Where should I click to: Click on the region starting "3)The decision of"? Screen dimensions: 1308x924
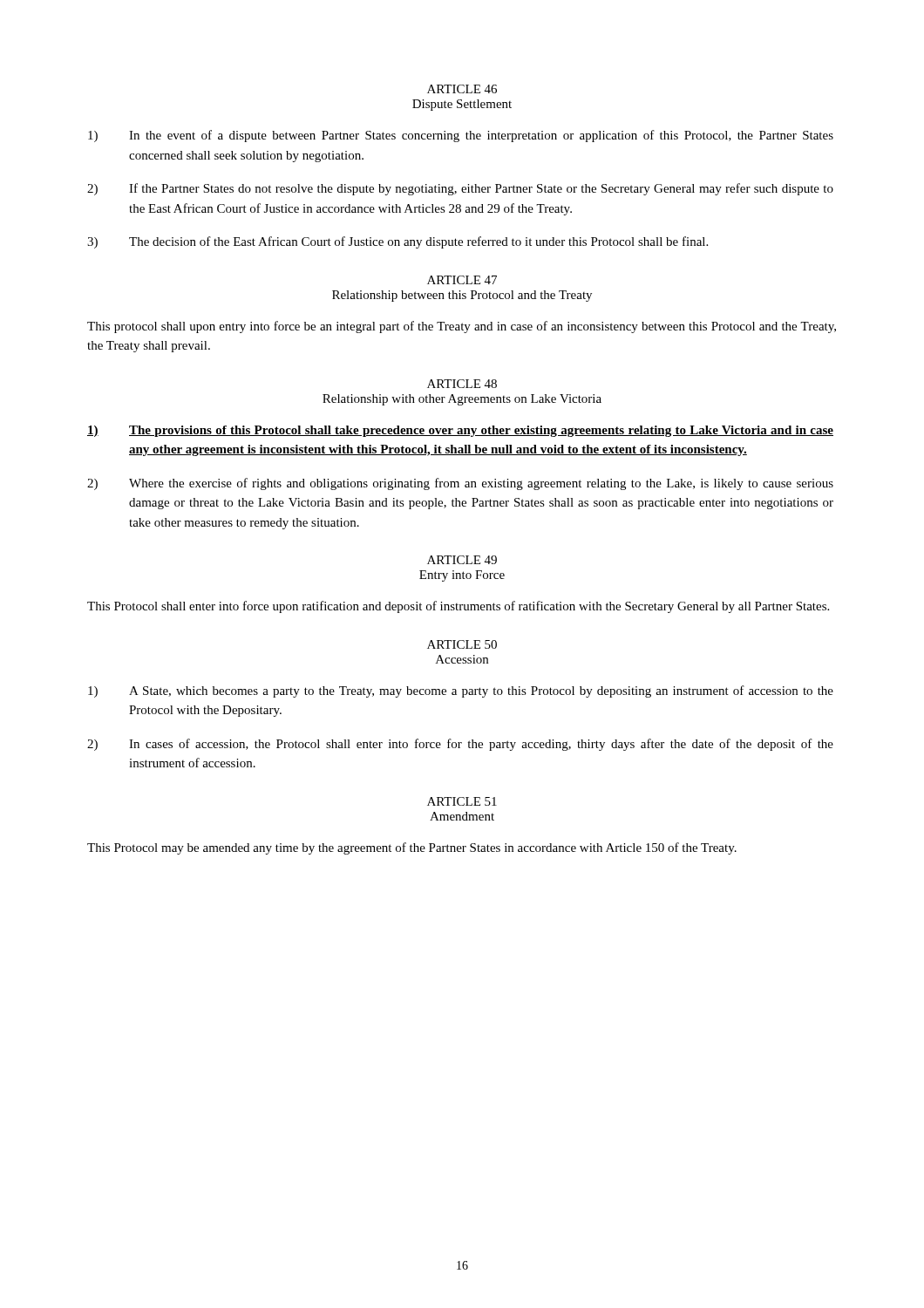click(460, 242)
